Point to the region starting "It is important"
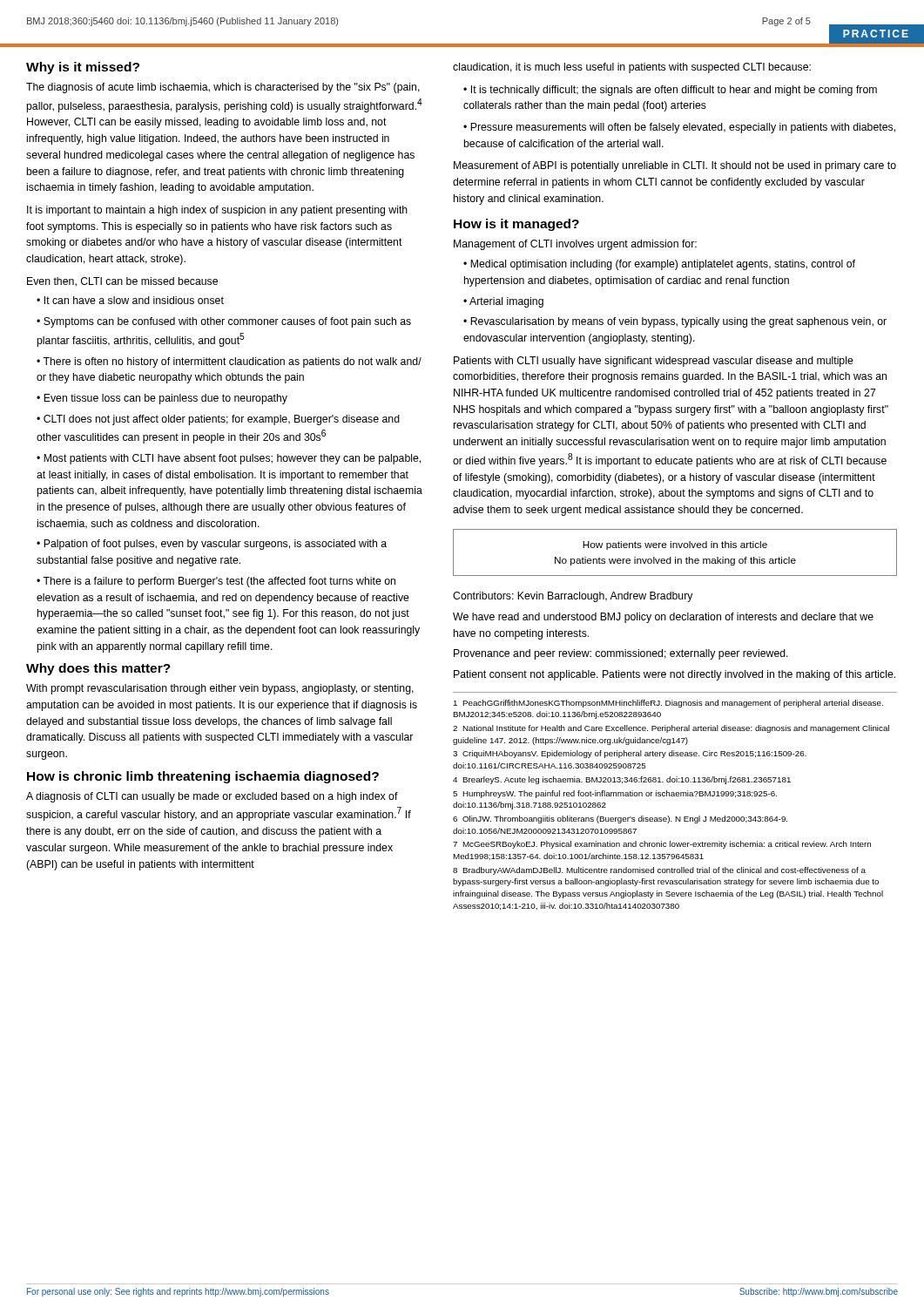Viewport: 924px width, 1307px height. pyautogui.click(x=217, y=234)
